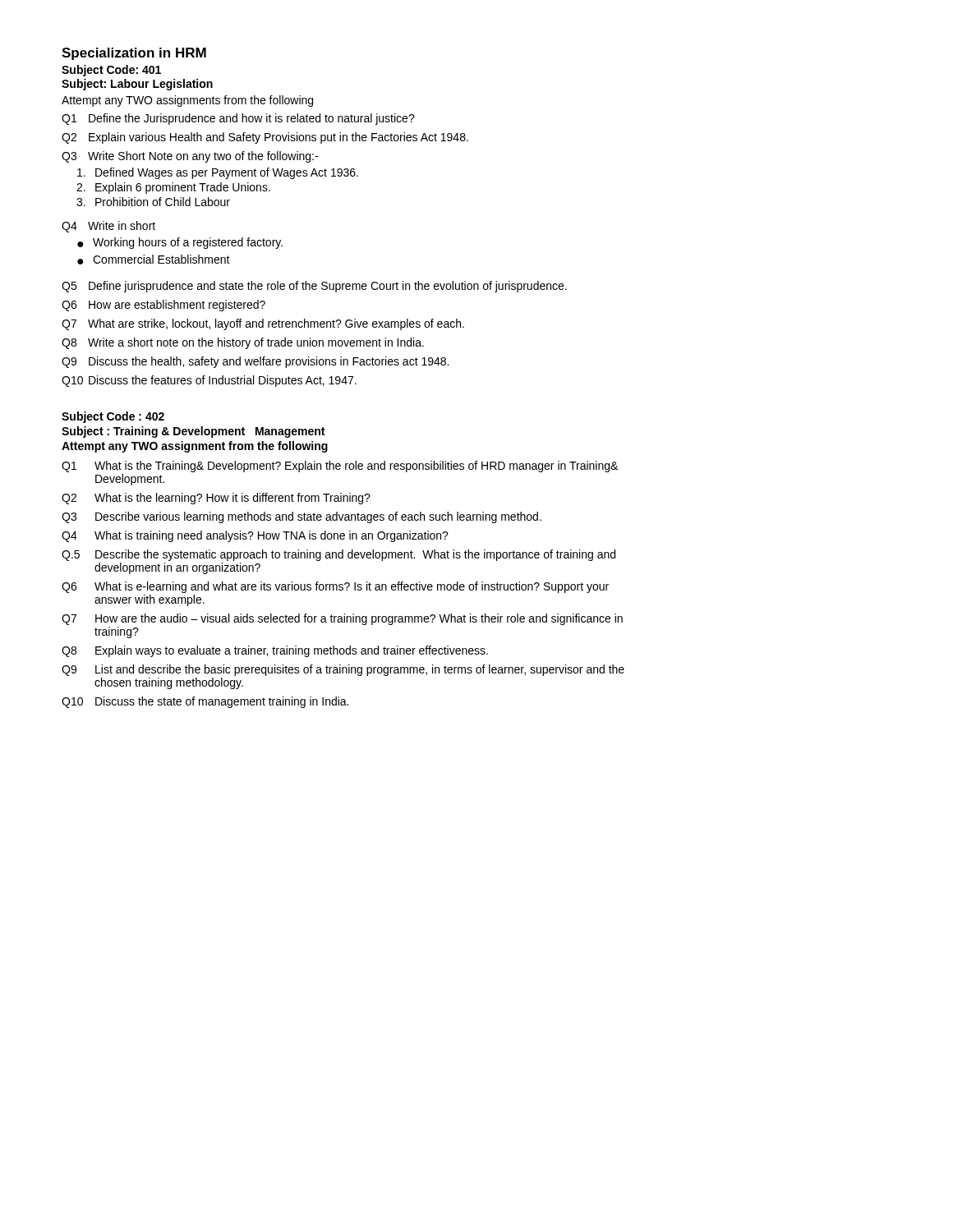Select the region starting "Q9 Discuss the health, safety and welfare"
This screenshot has width=953, height=1232.
coord(255,362)
